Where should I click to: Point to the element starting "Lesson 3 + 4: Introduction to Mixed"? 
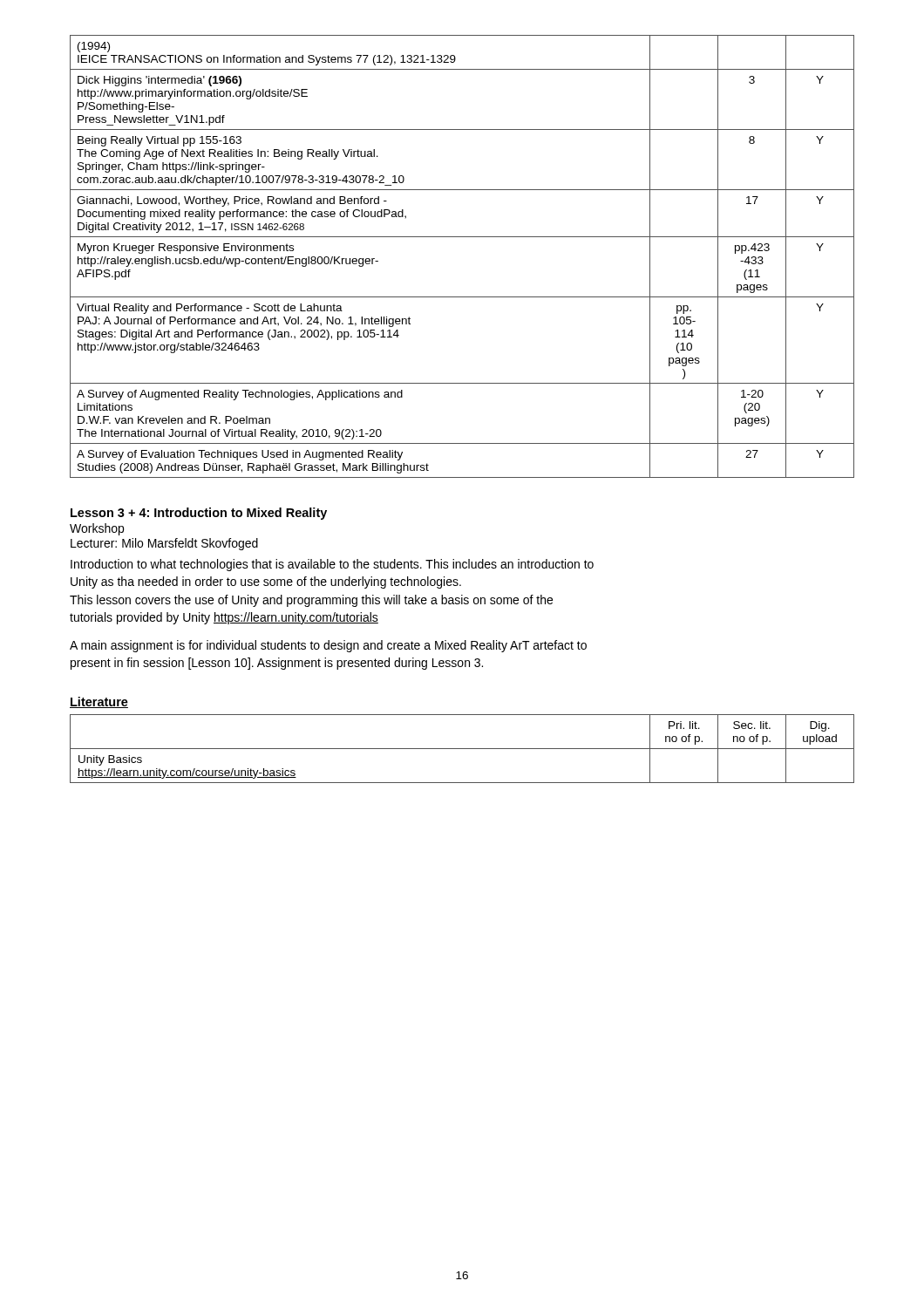pos(198,513)
